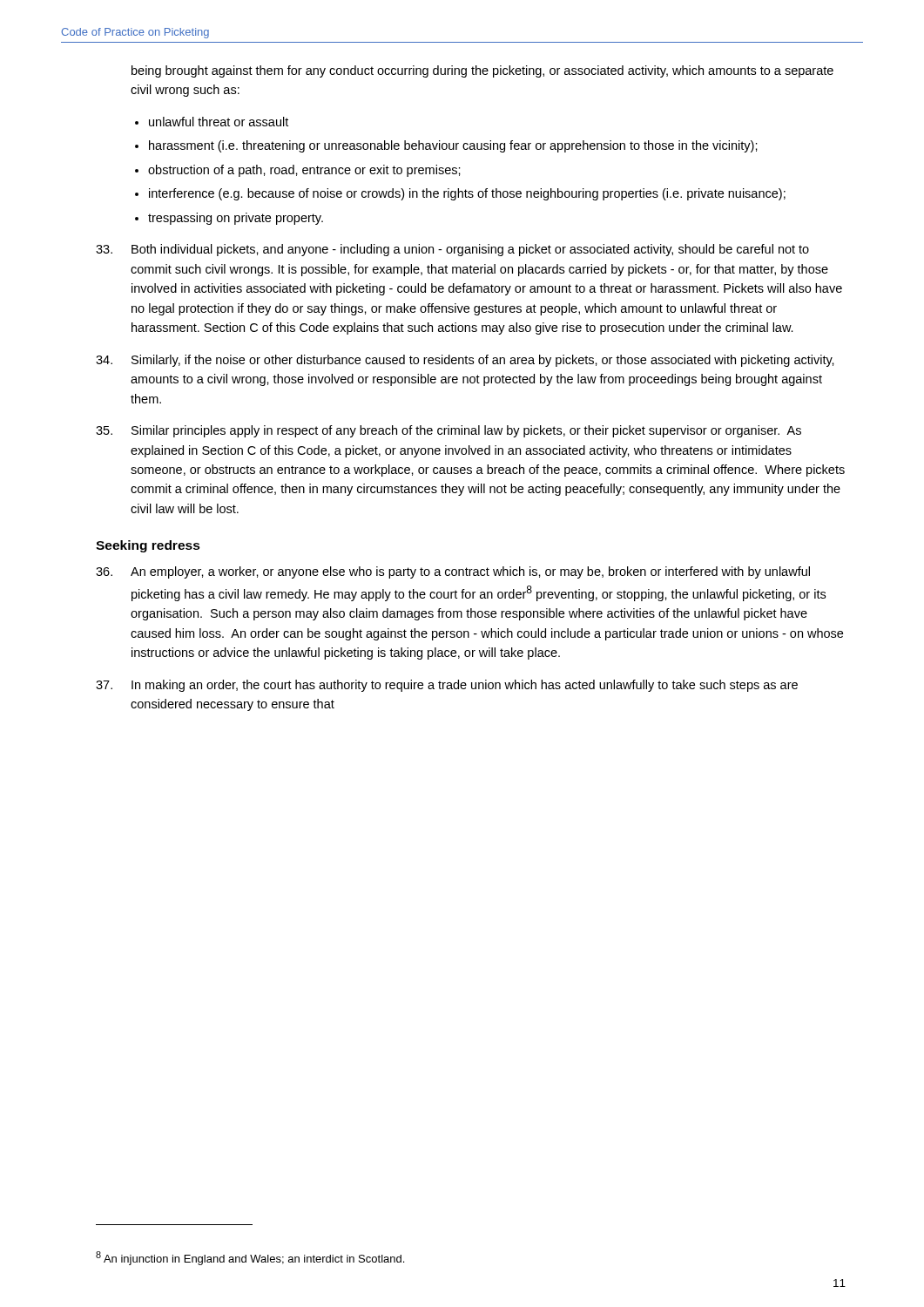Screen dimensions: 1307x924
Task: Select the list item that reads "interference (e.g. because of noise"
Action: coord(467,194)
